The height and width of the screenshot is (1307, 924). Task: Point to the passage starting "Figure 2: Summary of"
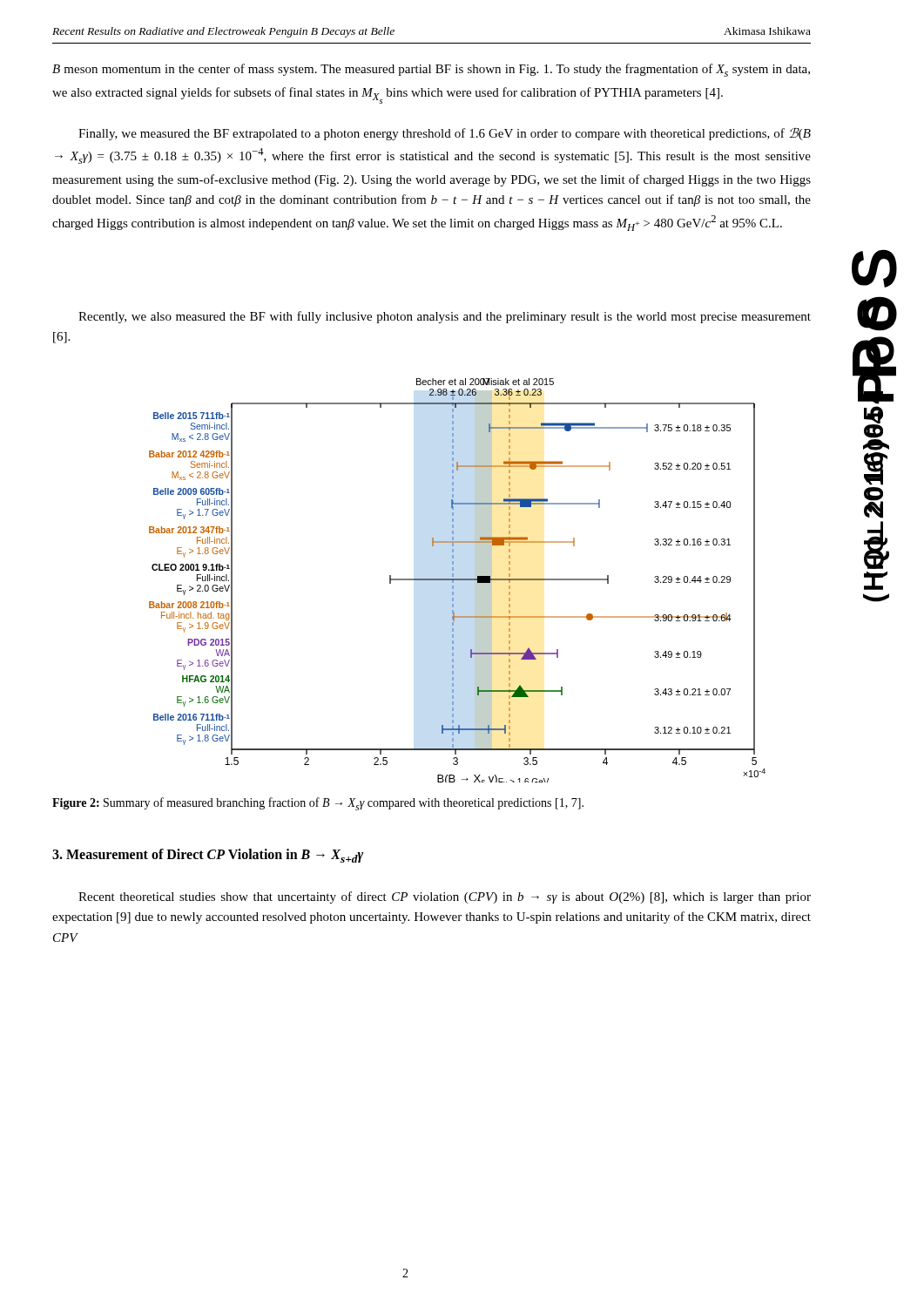[318, 805]
